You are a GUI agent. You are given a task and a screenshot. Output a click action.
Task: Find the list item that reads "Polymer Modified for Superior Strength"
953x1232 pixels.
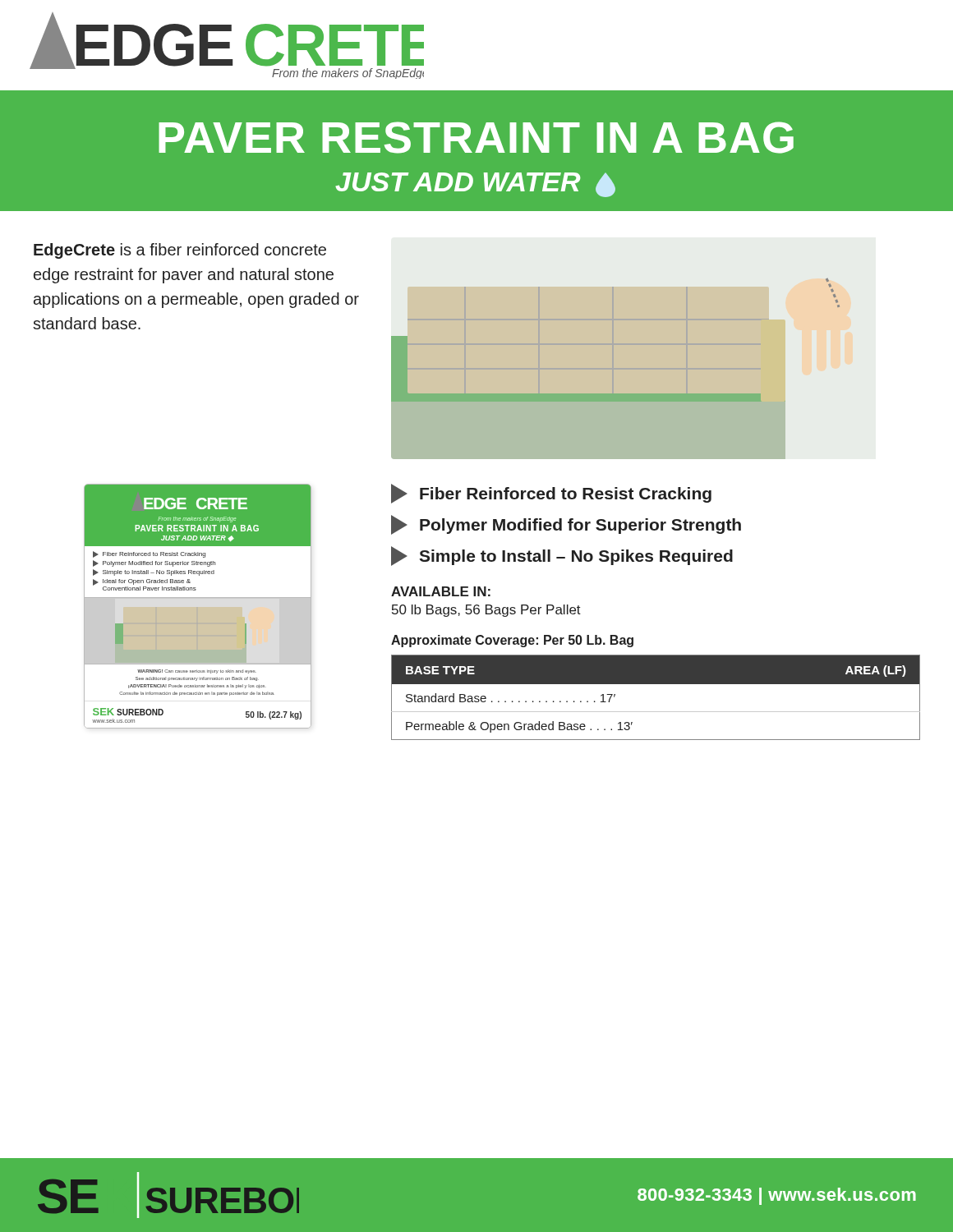[567, 525]
